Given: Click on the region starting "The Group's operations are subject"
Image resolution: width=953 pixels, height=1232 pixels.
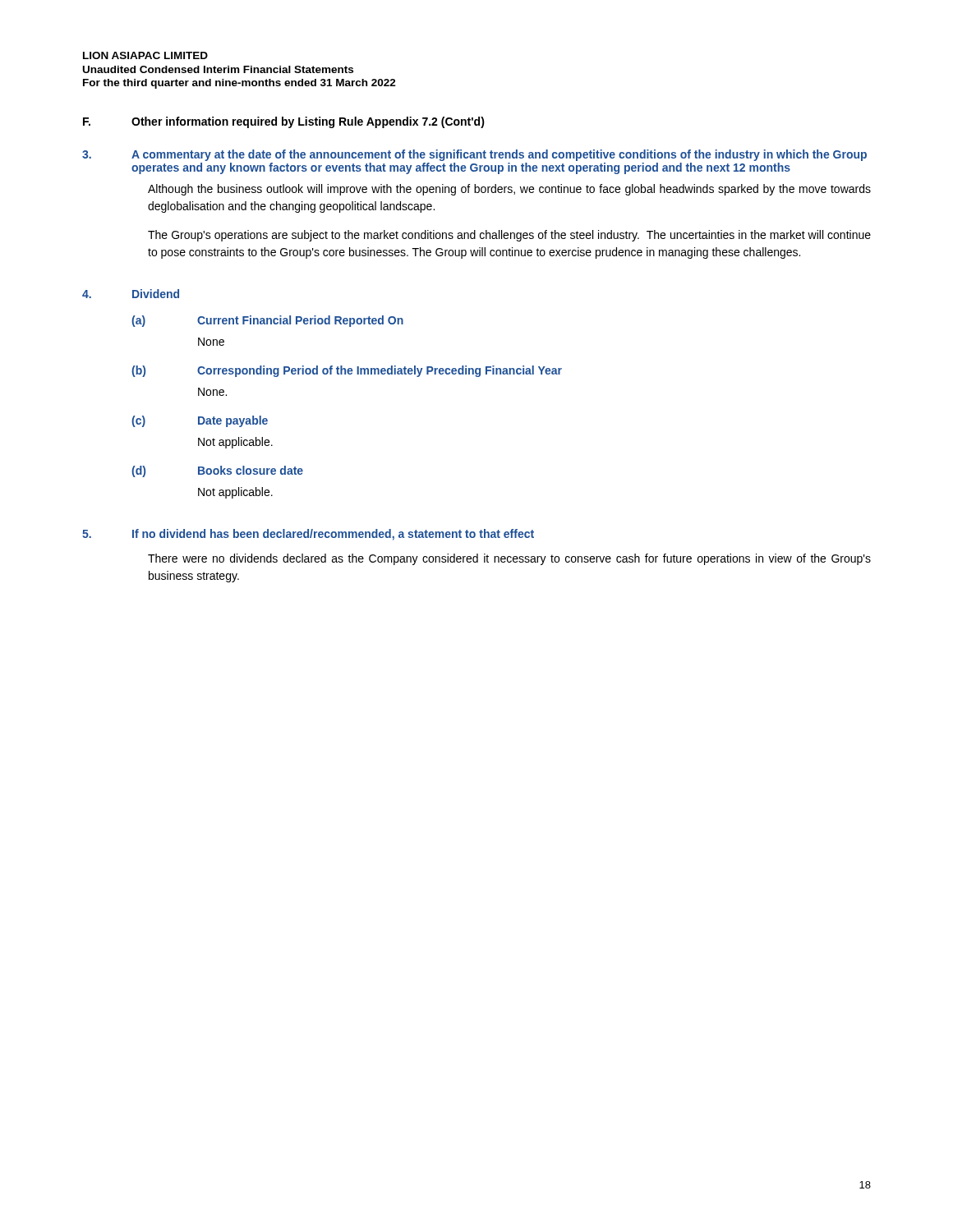Looking at the screenshot, I should (x=509, y=244).
